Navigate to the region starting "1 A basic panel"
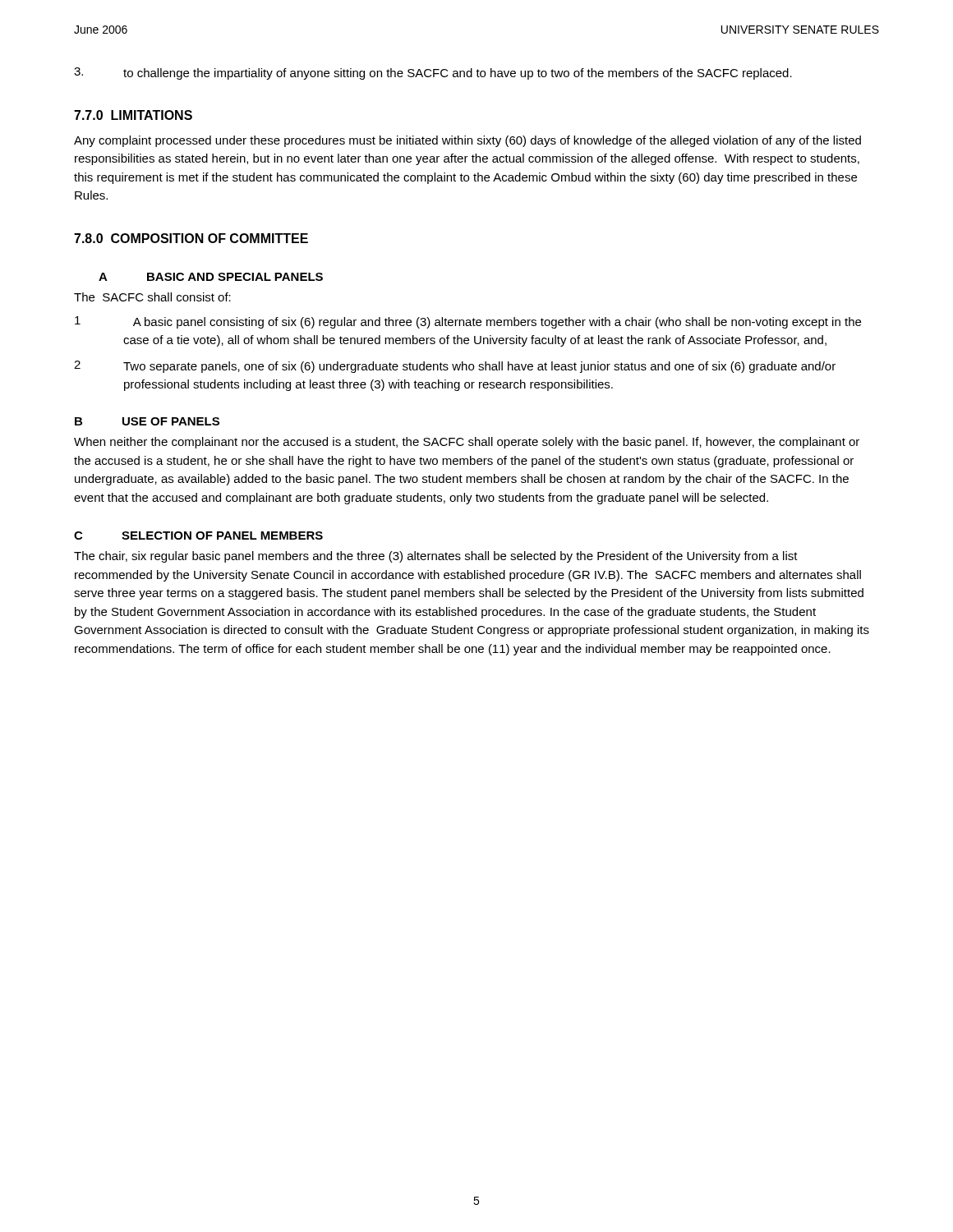Image resolution: width=953 pixels, height=1232 pixels. pyautogui.click(x=476, y=331)
